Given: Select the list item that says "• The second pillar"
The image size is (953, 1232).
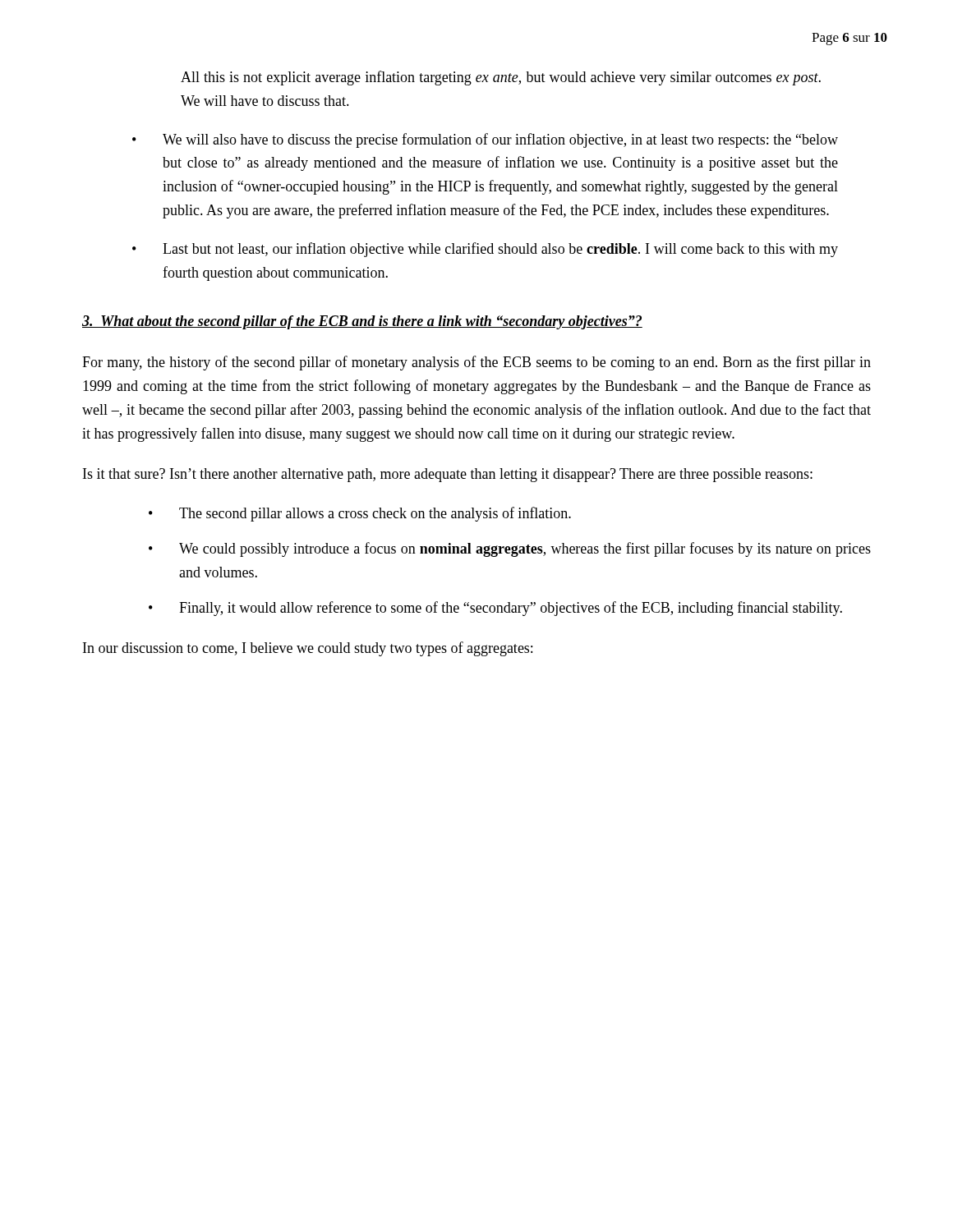Looking at the screenshot, I should [x=509, y=514].
